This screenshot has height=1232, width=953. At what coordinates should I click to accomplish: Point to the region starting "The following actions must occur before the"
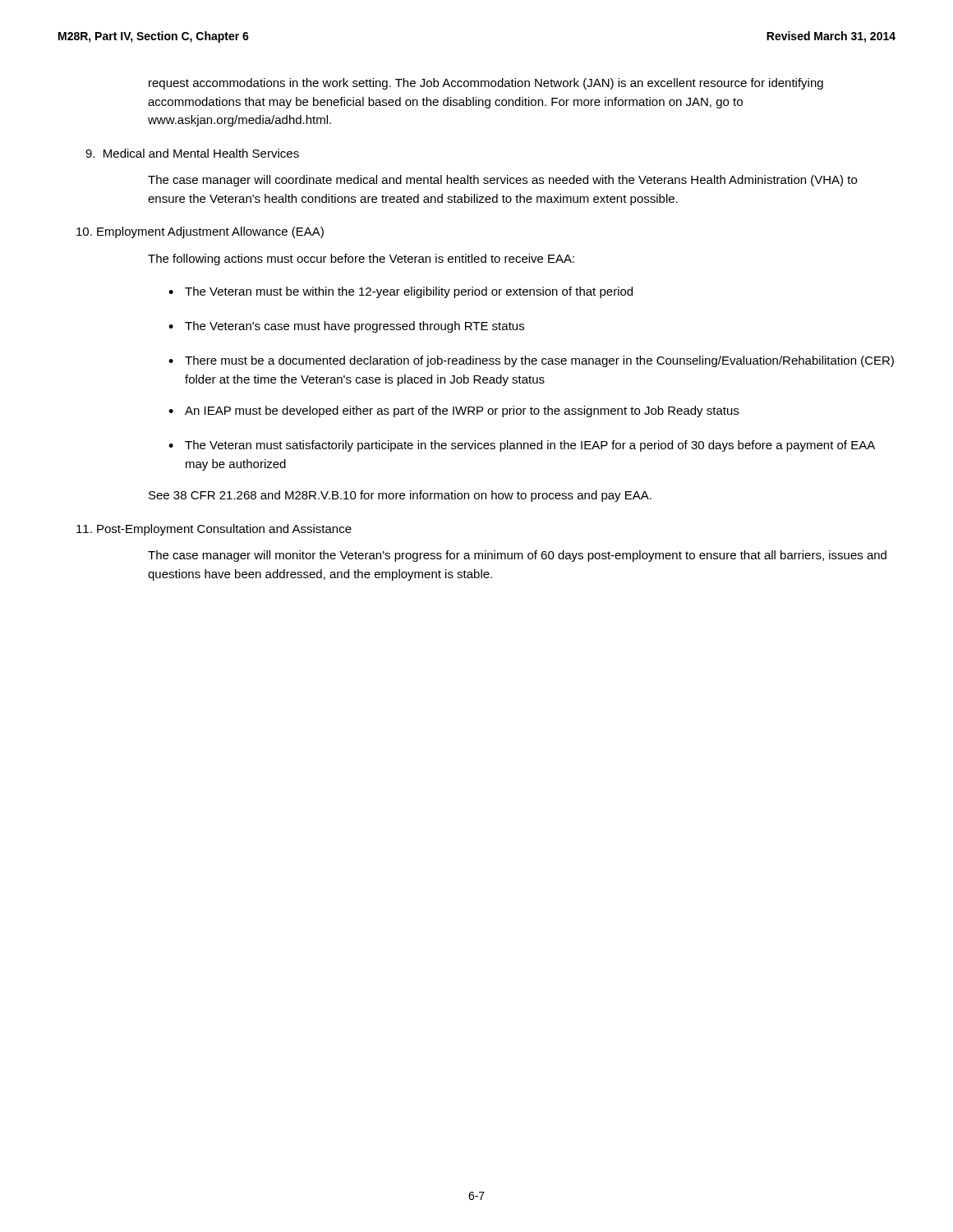pos(362,258)
